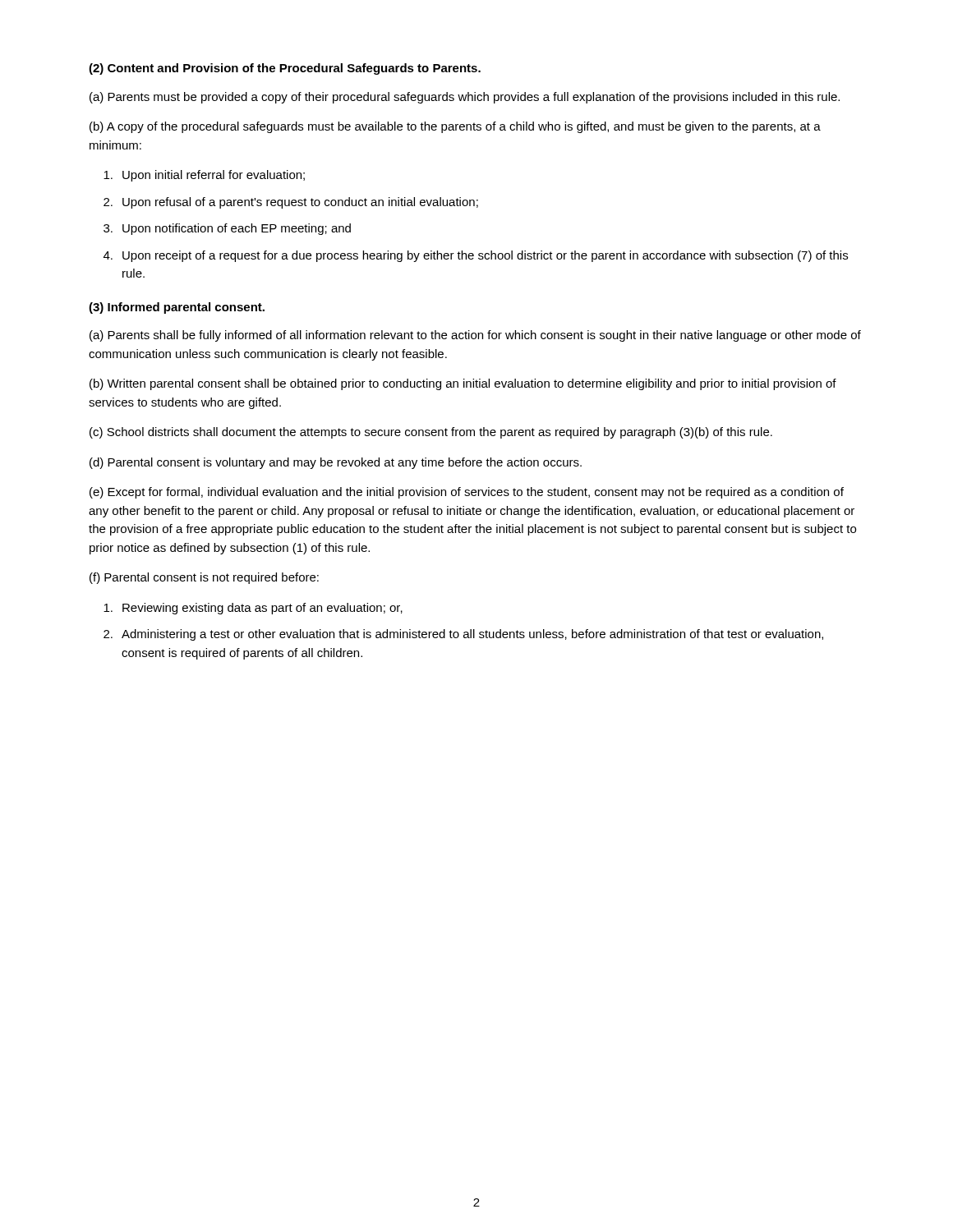Point to the section header beginning "(2) Content and Provision of the Procedural"
This screenshot has width=953, height=1232.
tap(285, 68)
